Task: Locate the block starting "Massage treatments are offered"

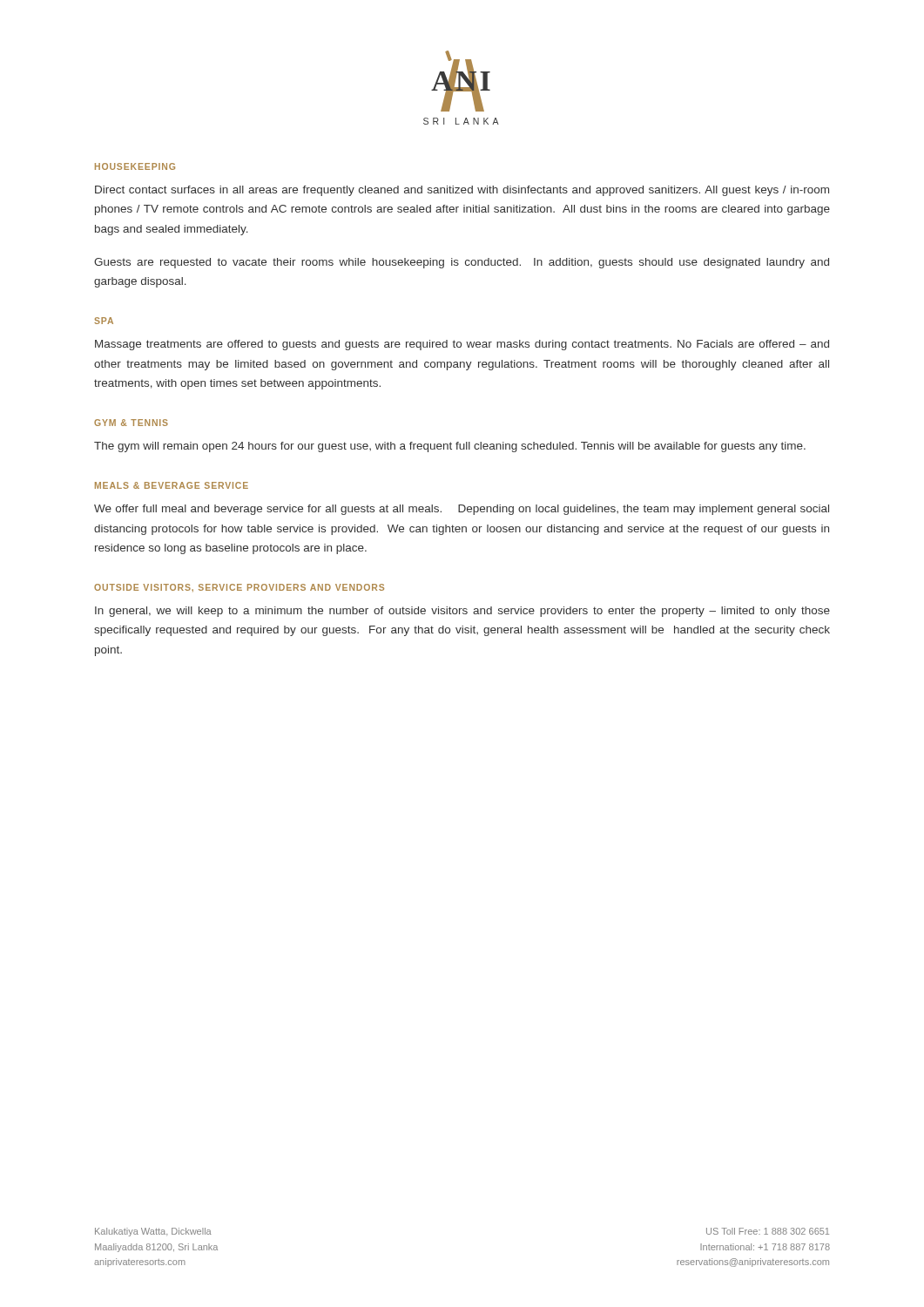Action: 462,363
